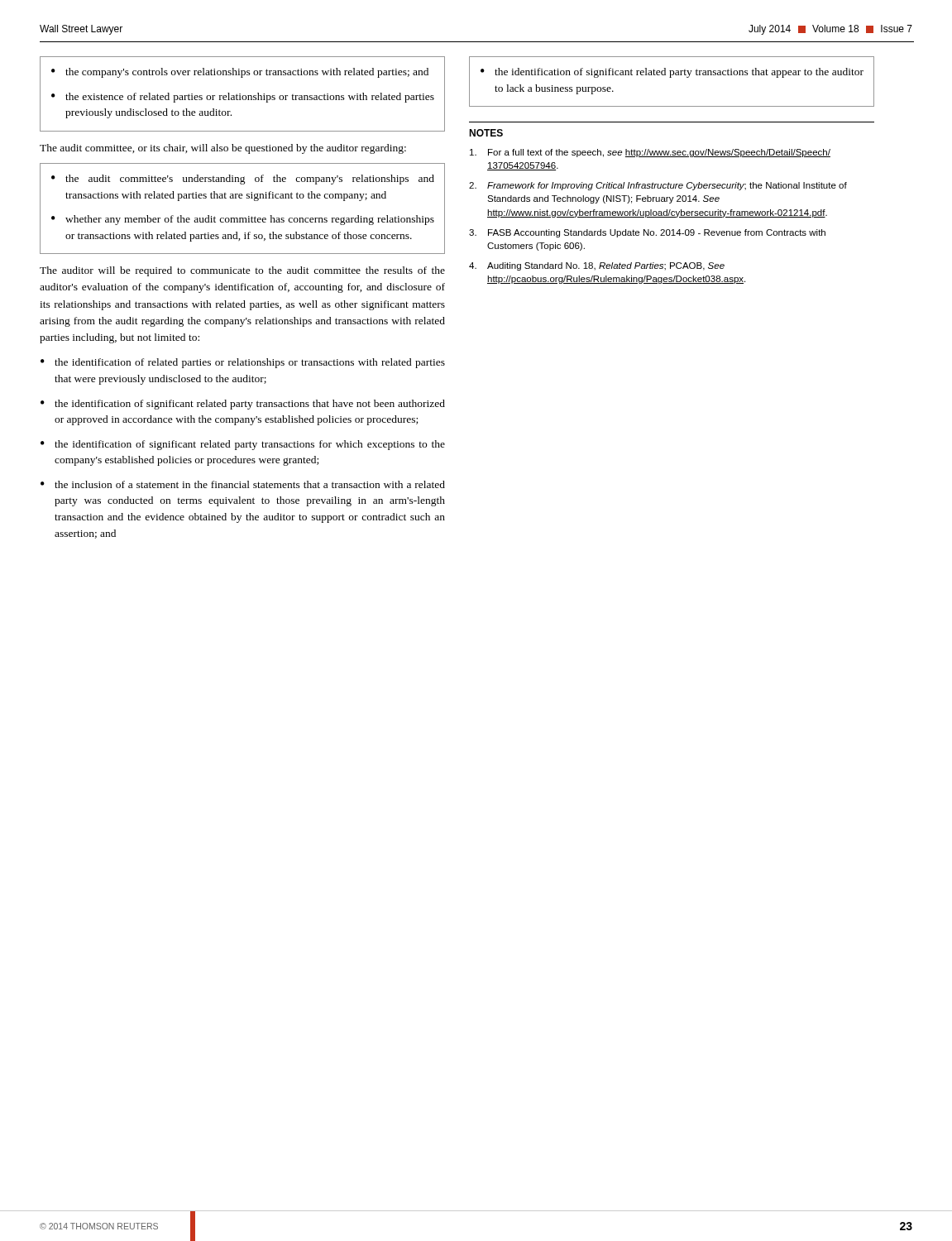Viewport: 952px width, 1241px height.
Task: Click on the element starting "Auditing Standard No. 18, Related Parties; PCAOB, See"
Action: pyautogui.click(x=672, y=272)
